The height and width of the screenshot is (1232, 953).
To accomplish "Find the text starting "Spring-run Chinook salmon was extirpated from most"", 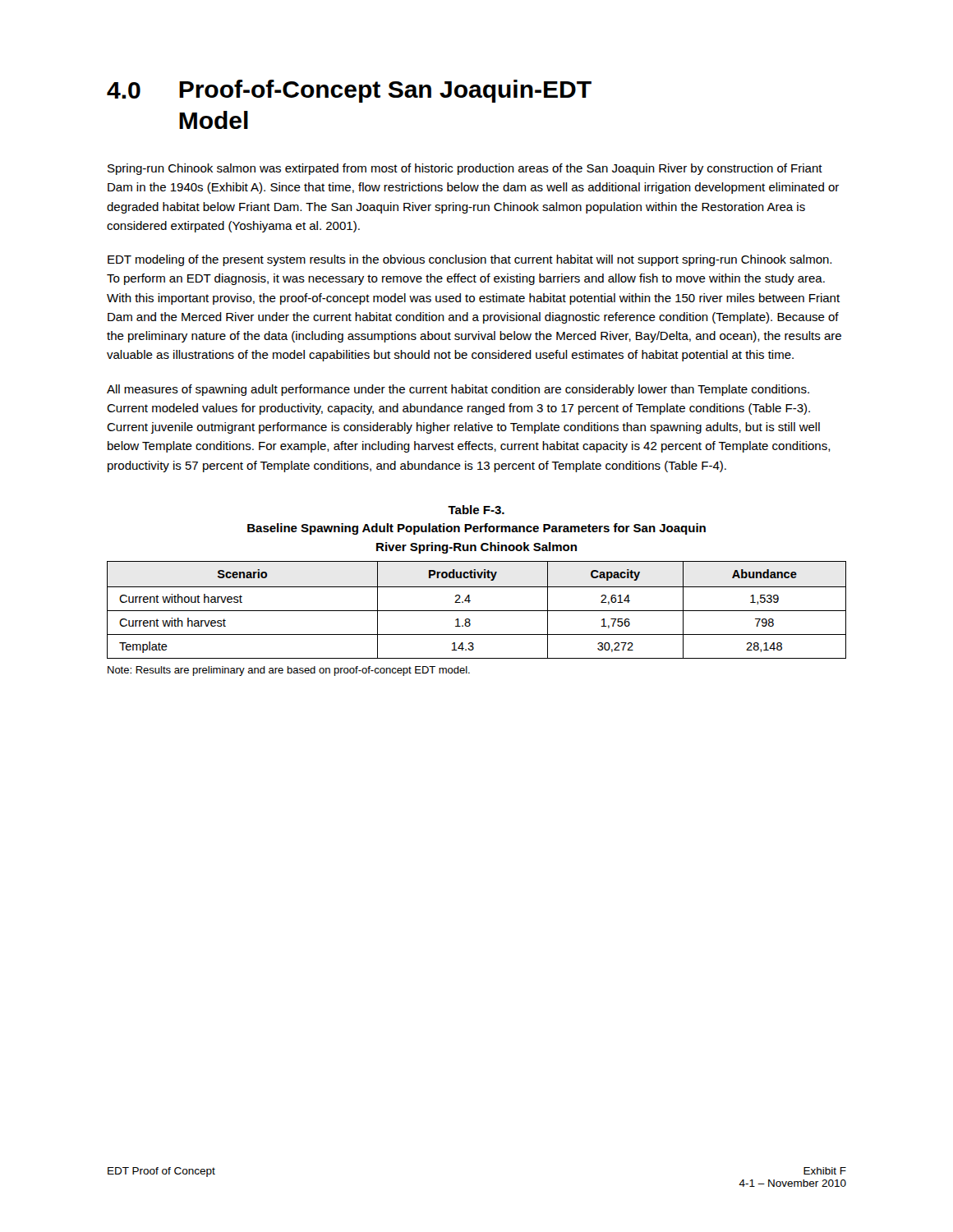I will coord(473,197).
